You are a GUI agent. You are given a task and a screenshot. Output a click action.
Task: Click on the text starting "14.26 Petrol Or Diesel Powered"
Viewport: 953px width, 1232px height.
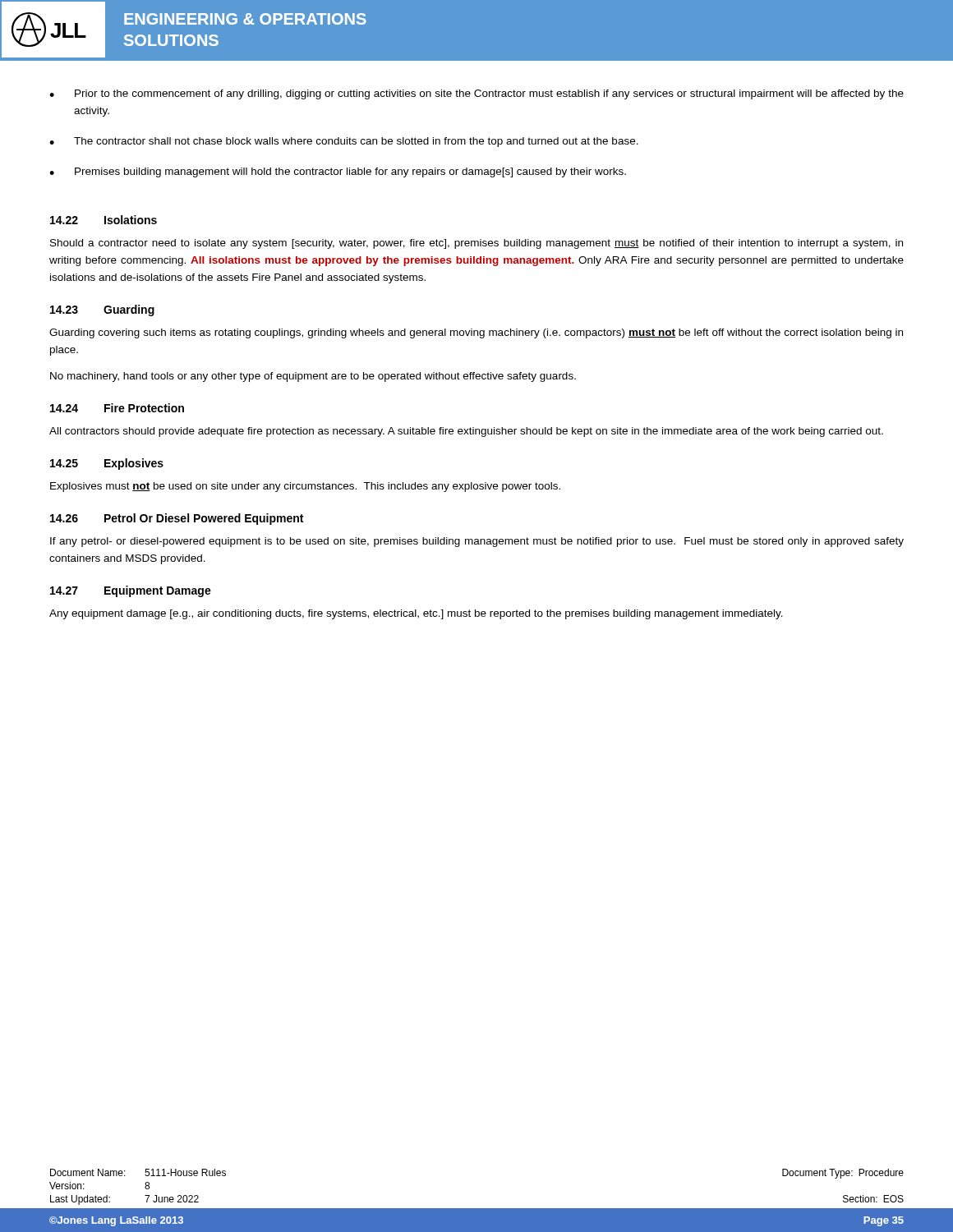tap(176, 518)
